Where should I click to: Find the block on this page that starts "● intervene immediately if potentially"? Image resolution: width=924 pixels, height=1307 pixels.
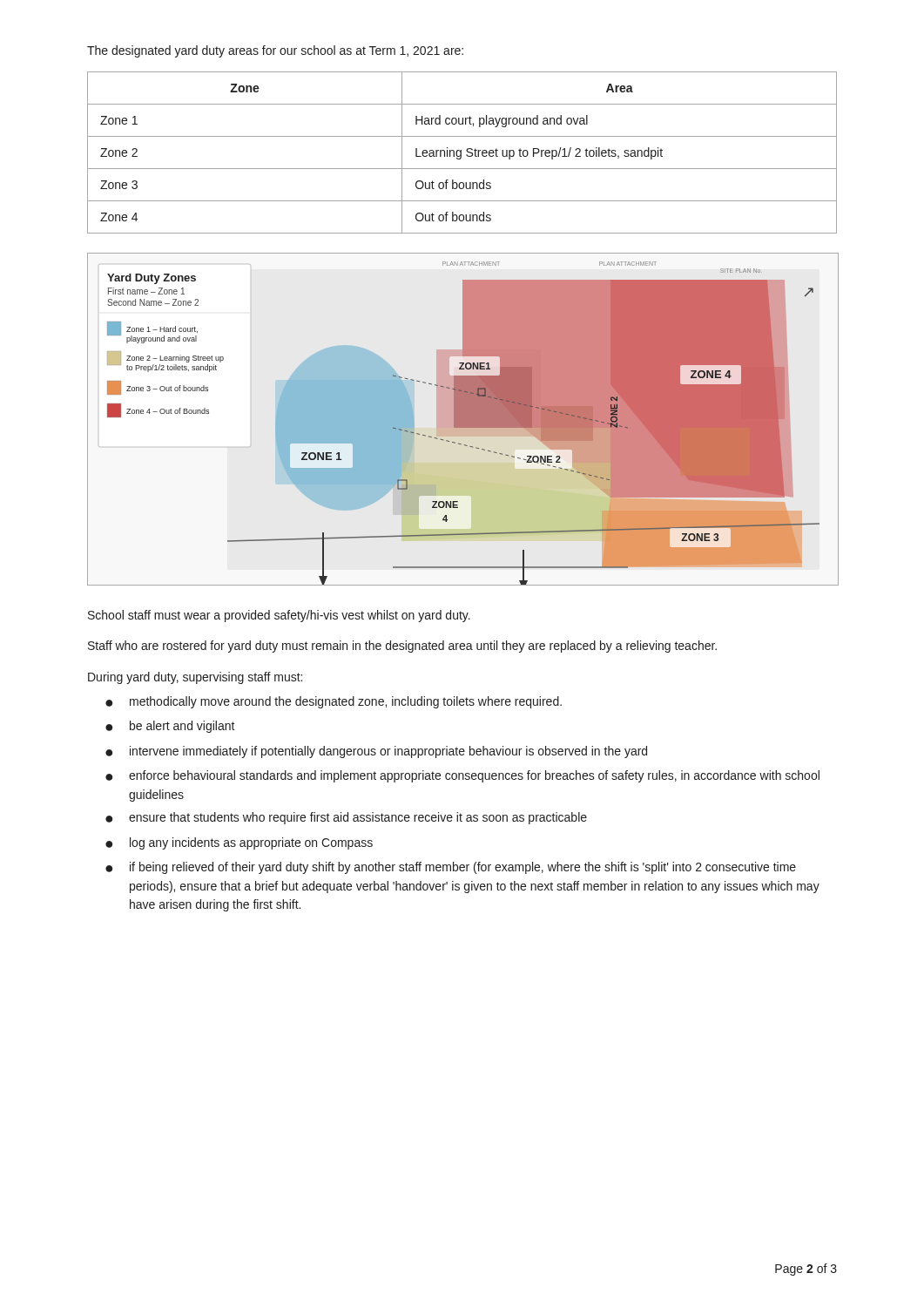click(462, 752)
